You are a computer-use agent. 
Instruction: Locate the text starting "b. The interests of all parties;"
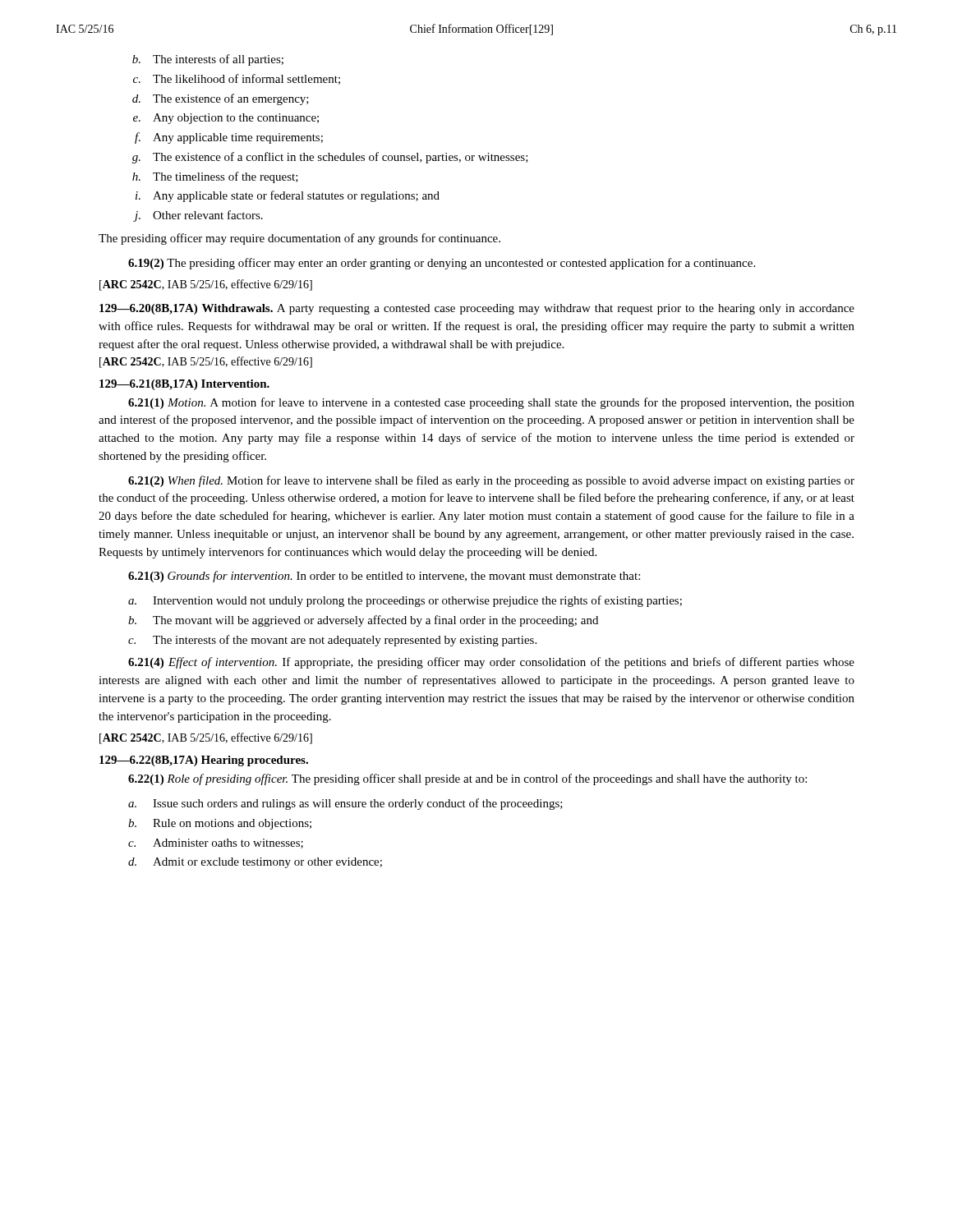point(208,60)
